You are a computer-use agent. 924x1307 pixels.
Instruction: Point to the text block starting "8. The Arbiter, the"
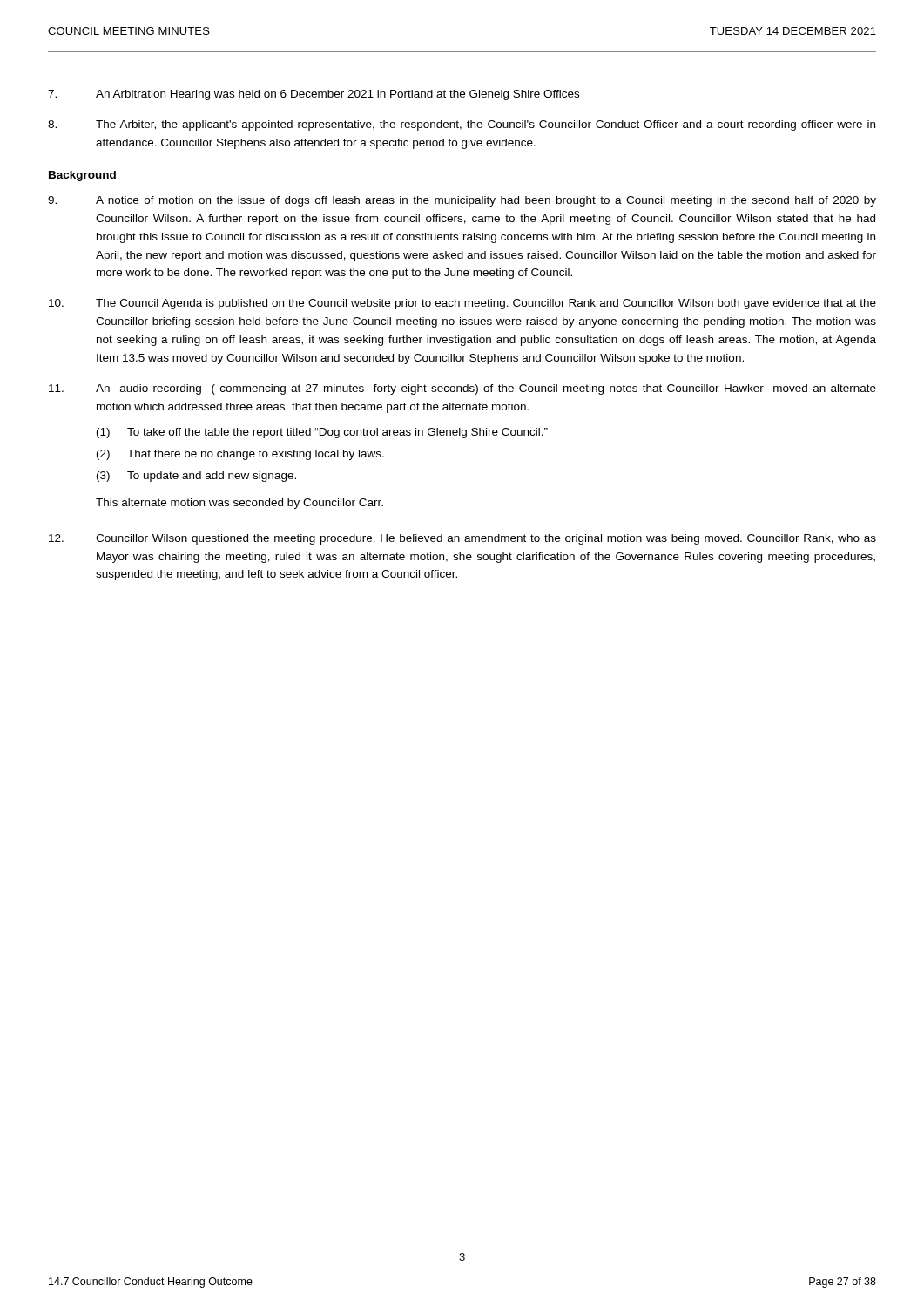click(x=462, y=134)
